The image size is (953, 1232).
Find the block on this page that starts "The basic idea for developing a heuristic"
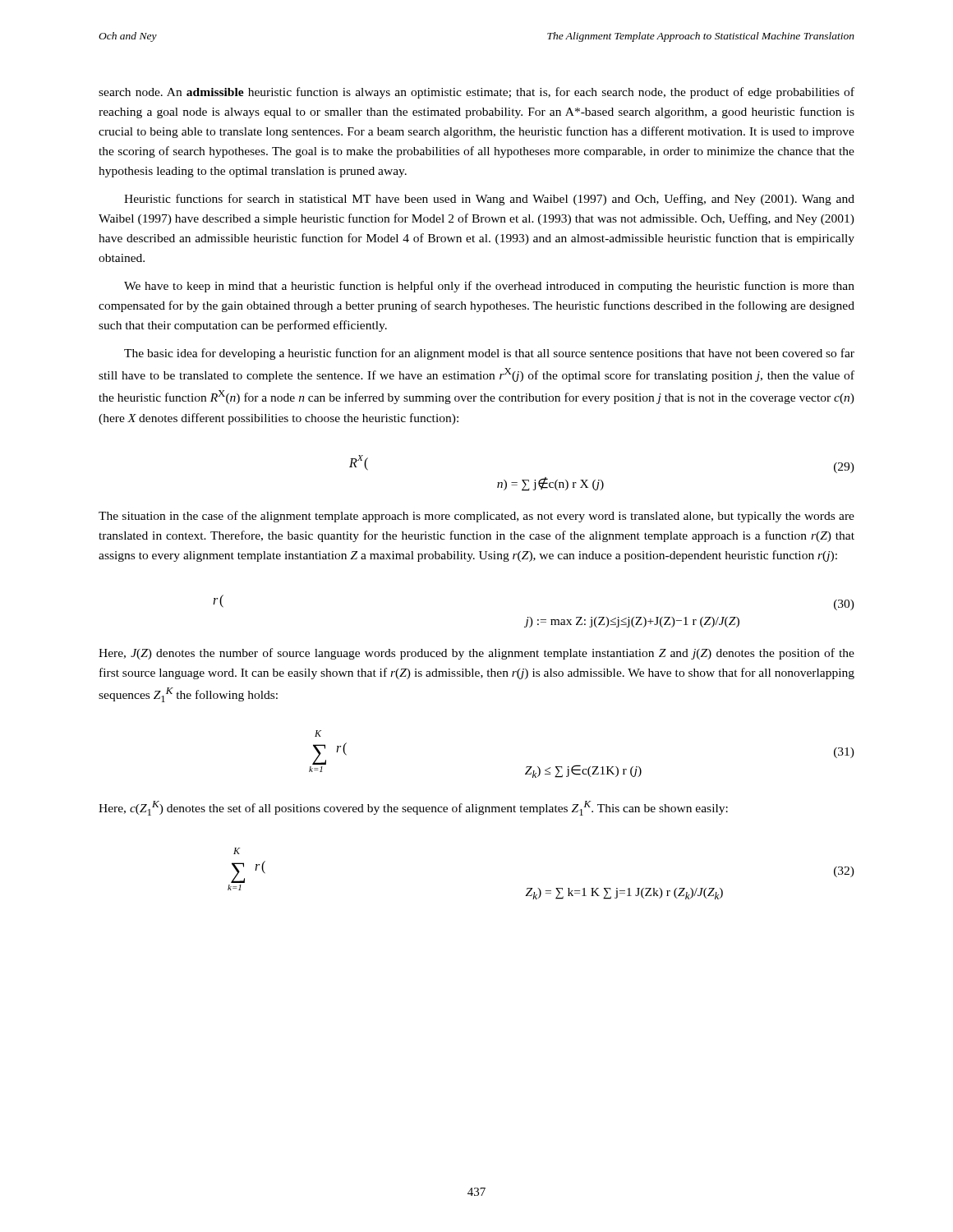tap(476, 385)
